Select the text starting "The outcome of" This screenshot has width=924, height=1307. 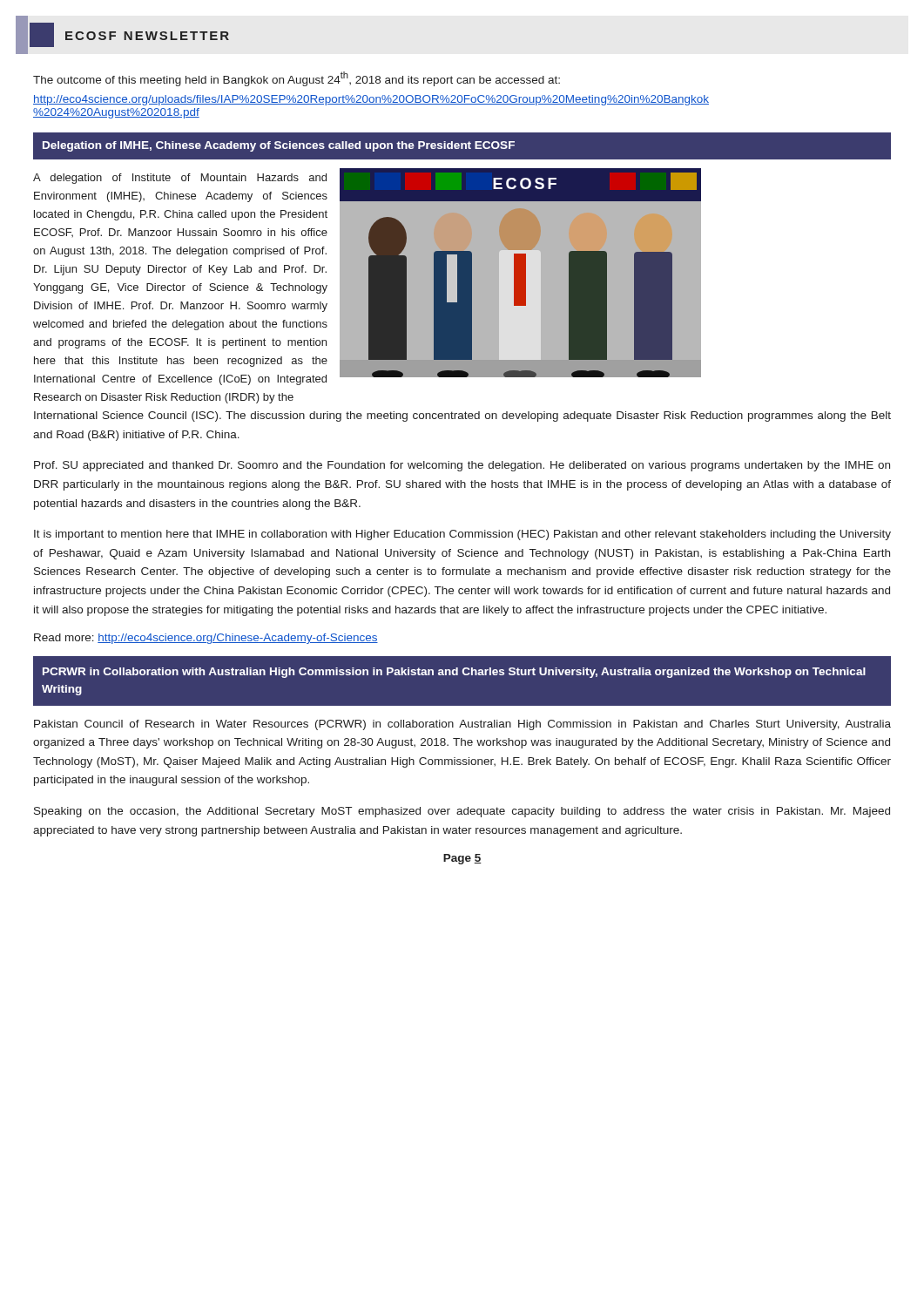(x=297, y=78)
